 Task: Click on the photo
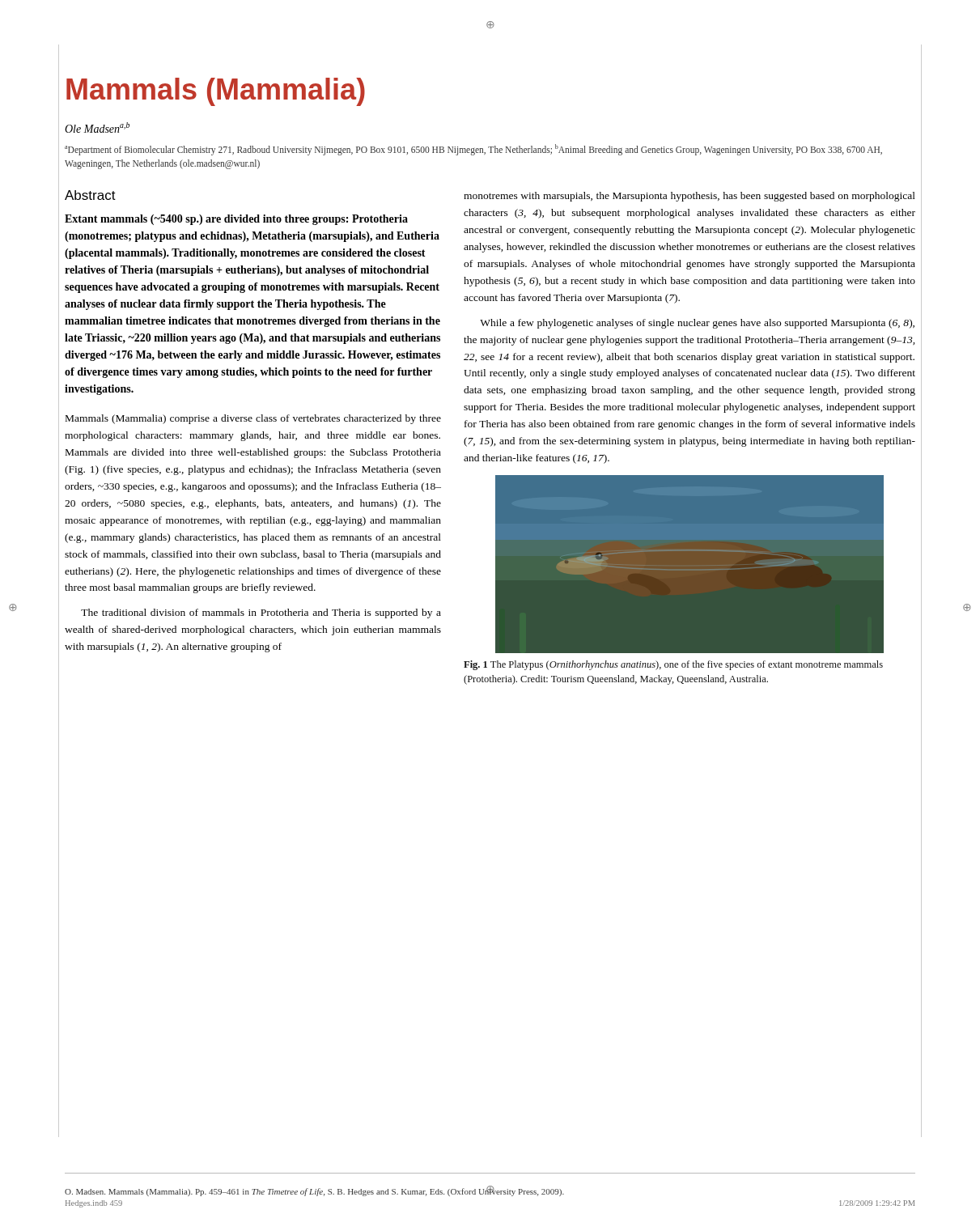(x=689, y=564)
